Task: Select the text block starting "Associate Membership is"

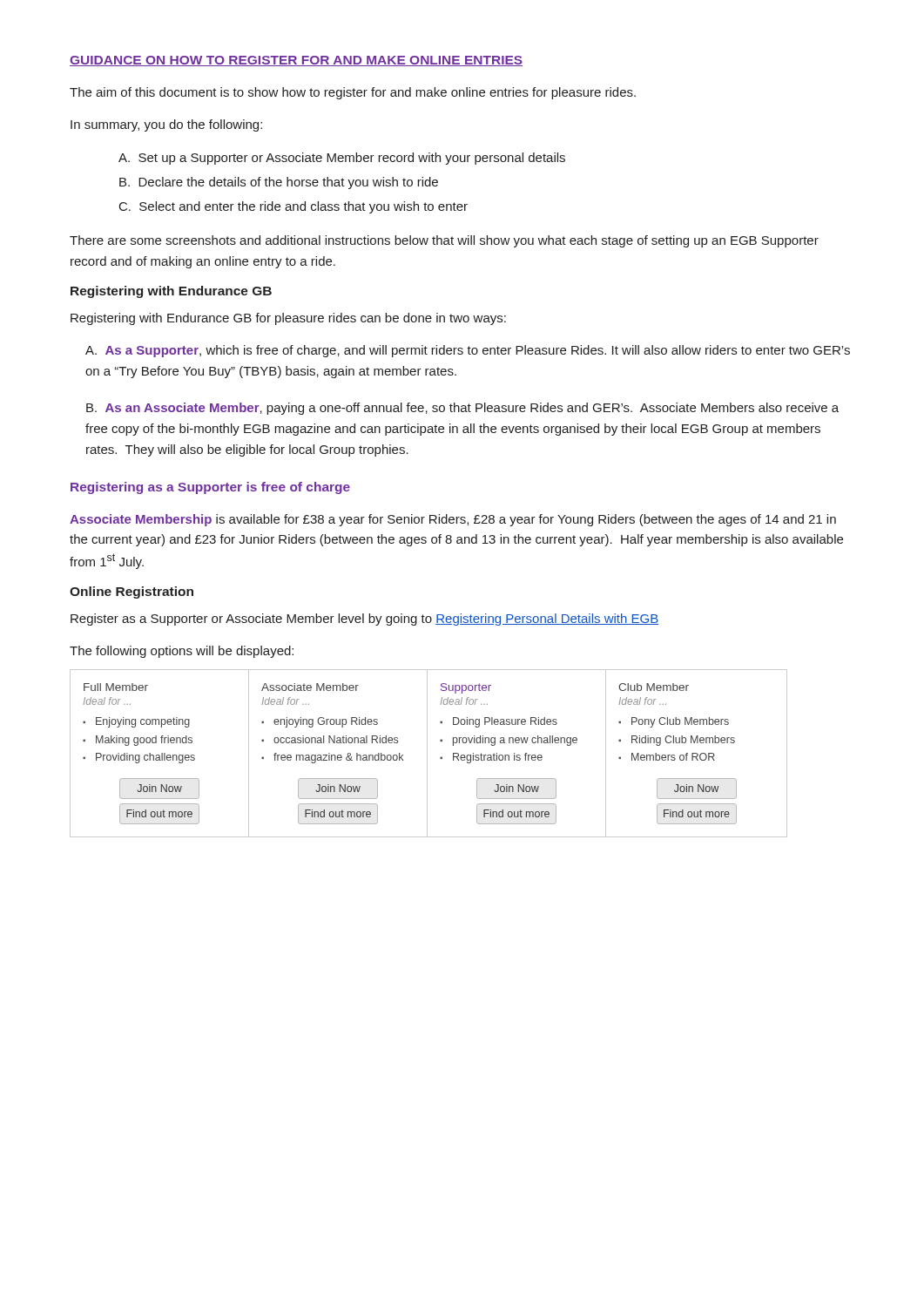Action: (x=457, y=540)
